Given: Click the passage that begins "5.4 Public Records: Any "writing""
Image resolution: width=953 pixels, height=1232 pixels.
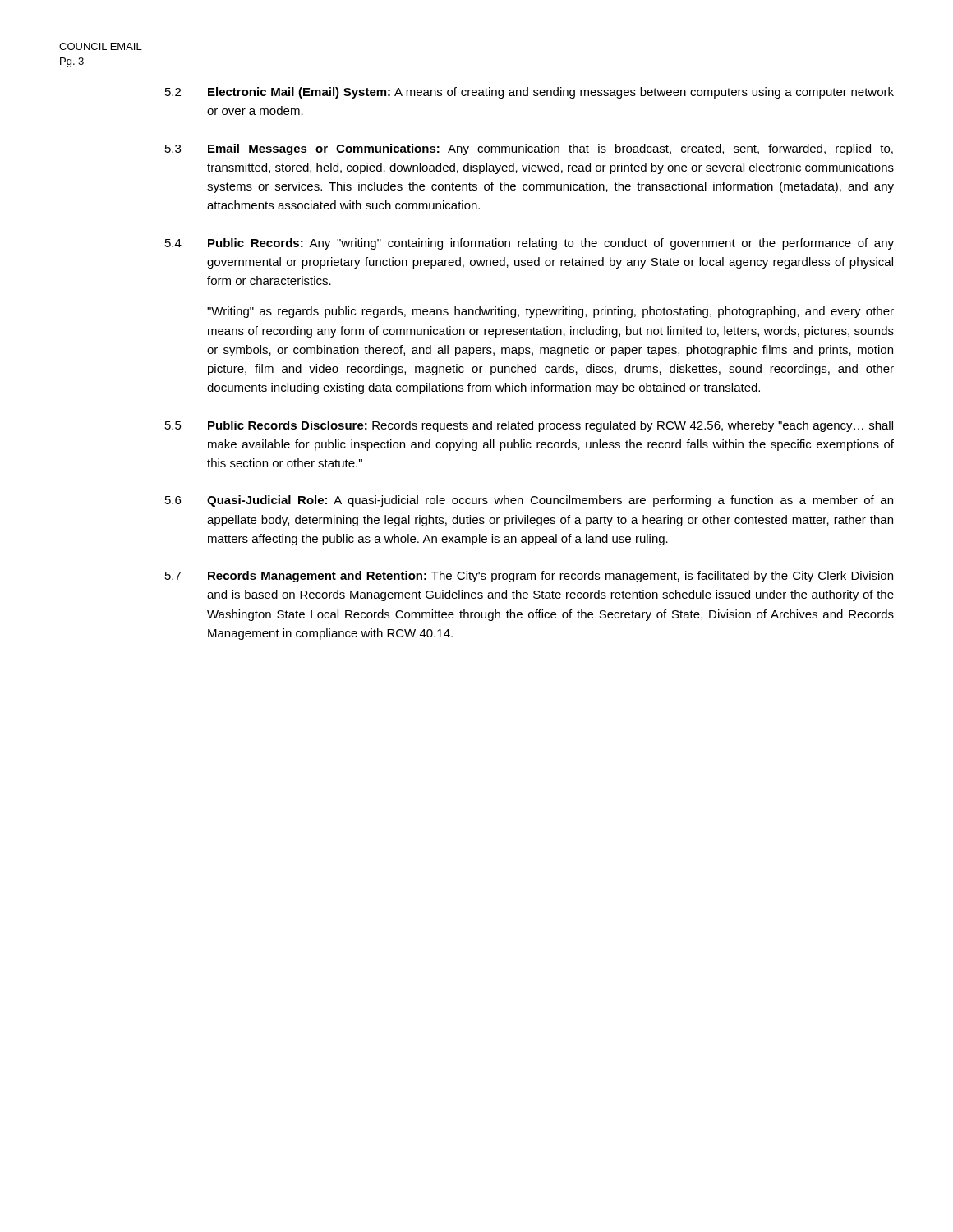Looking at the screenshot, I should point(529,315).
